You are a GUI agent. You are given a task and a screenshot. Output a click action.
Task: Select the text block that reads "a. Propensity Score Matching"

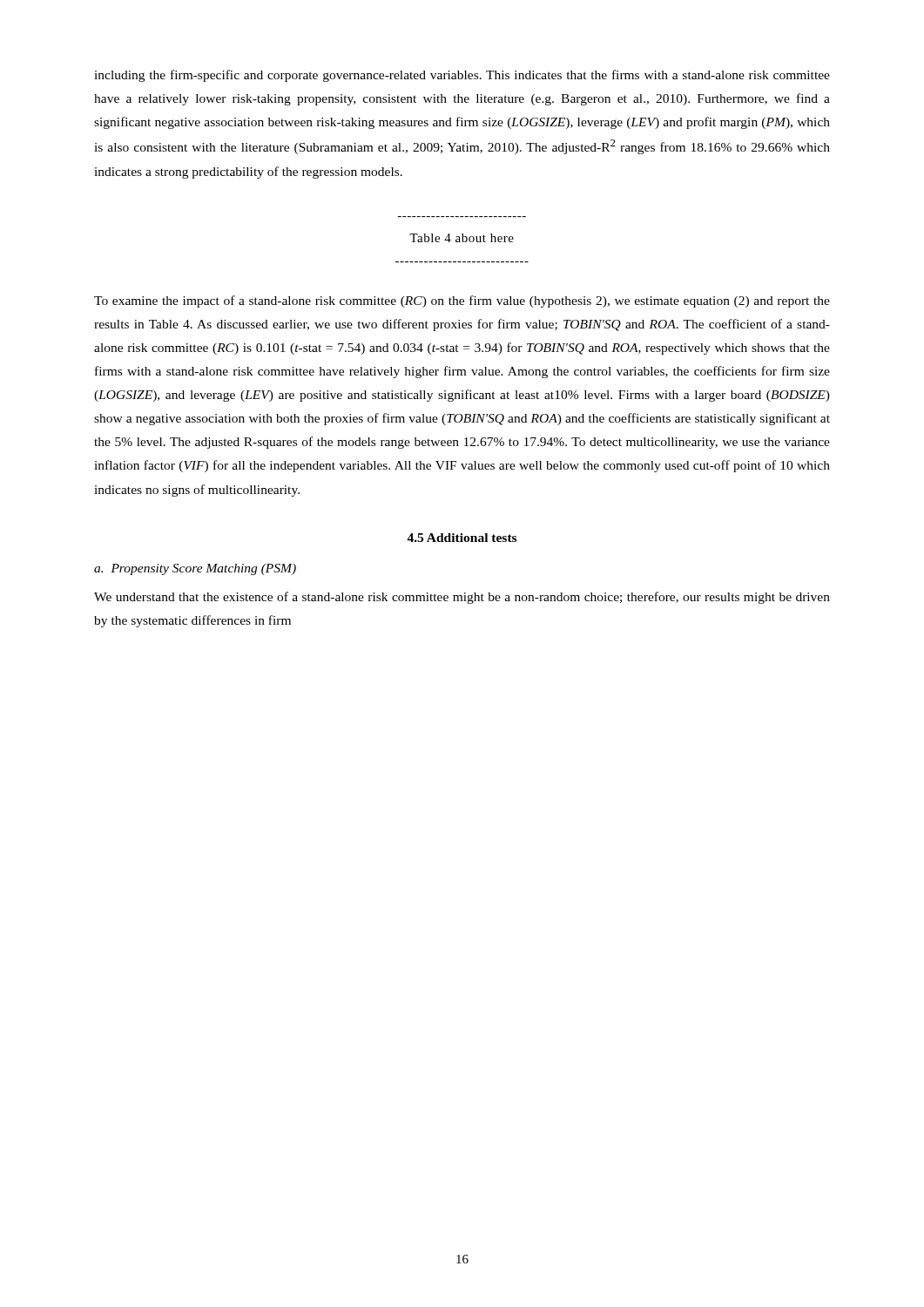[x=195, y=567]
